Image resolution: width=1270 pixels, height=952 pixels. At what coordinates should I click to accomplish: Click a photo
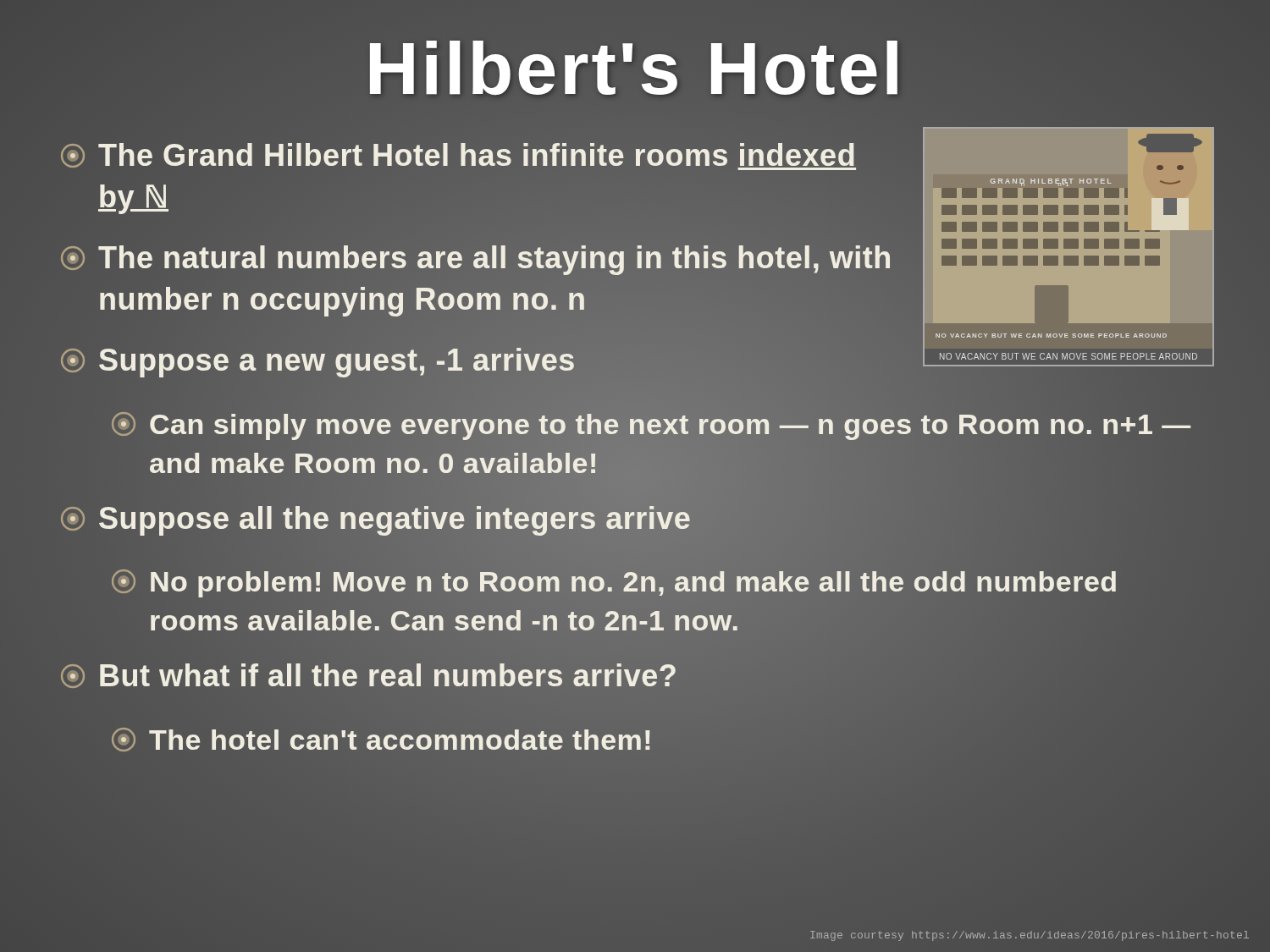point(1067,247)
